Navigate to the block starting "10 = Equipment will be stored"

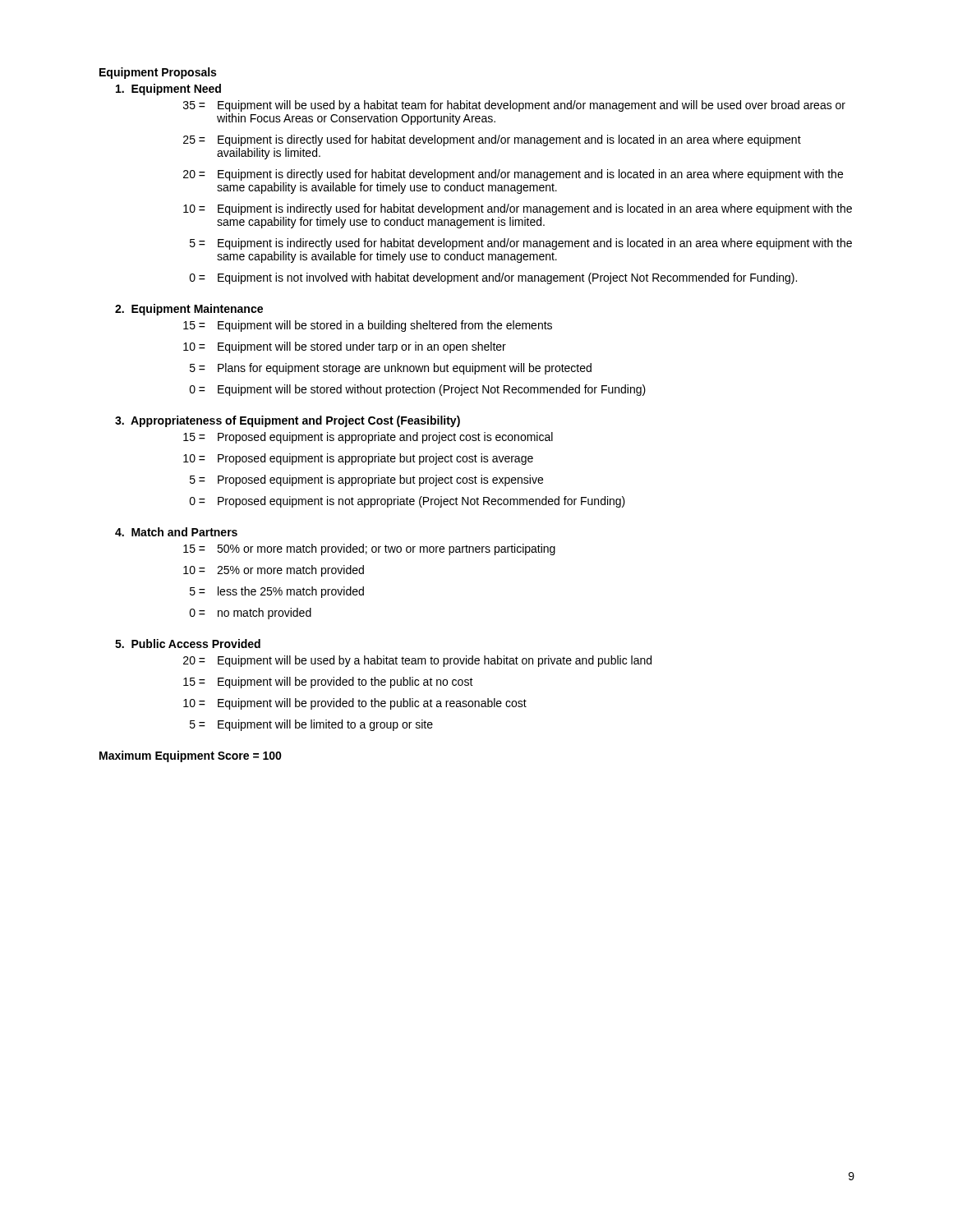coord(493,347)
